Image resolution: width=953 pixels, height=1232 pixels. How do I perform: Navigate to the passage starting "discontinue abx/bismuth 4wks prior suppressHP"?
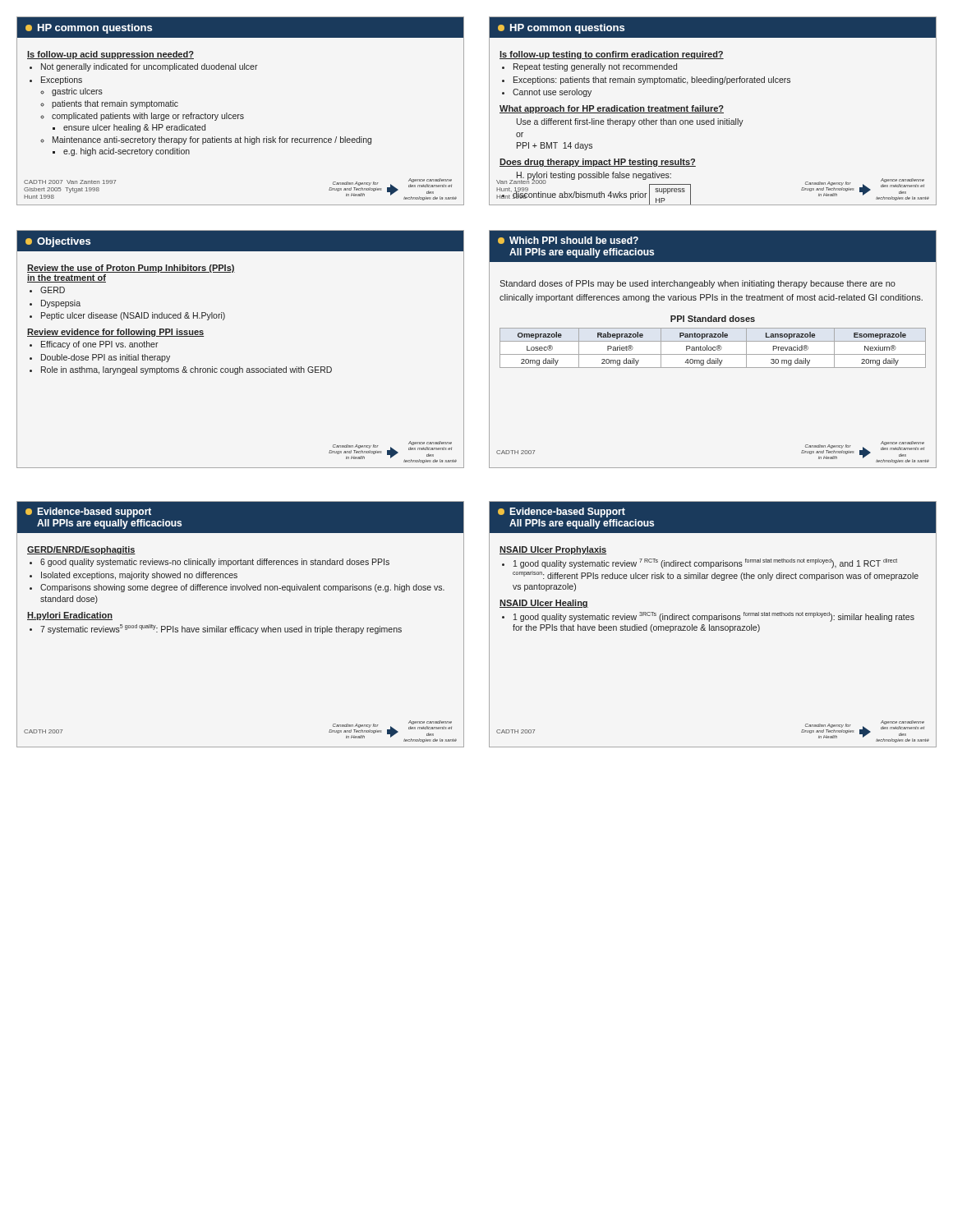(602, 196)
